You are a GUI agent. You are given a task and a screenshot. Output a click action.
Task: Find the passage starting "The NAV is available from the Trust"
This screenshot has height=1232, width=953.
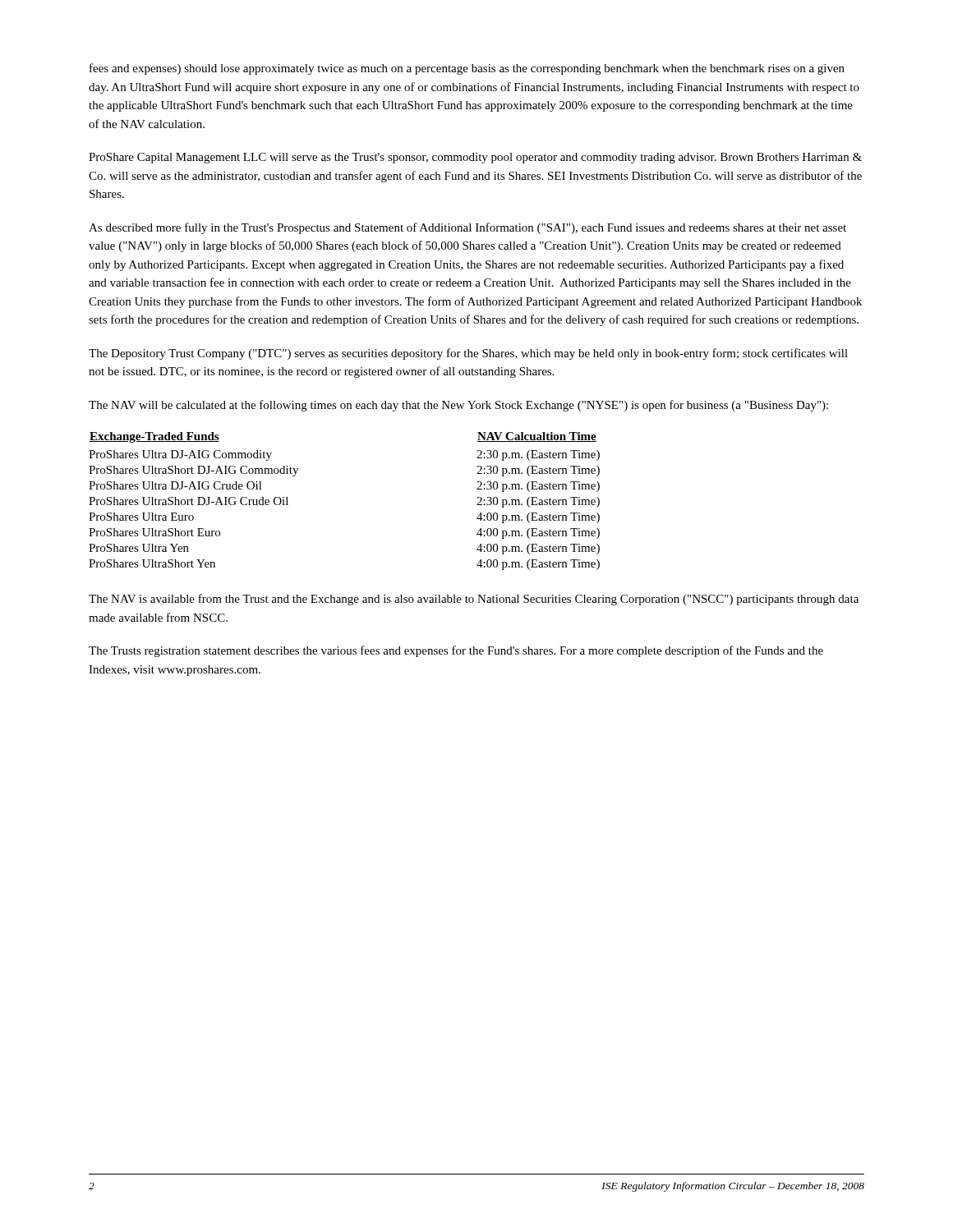474,608
